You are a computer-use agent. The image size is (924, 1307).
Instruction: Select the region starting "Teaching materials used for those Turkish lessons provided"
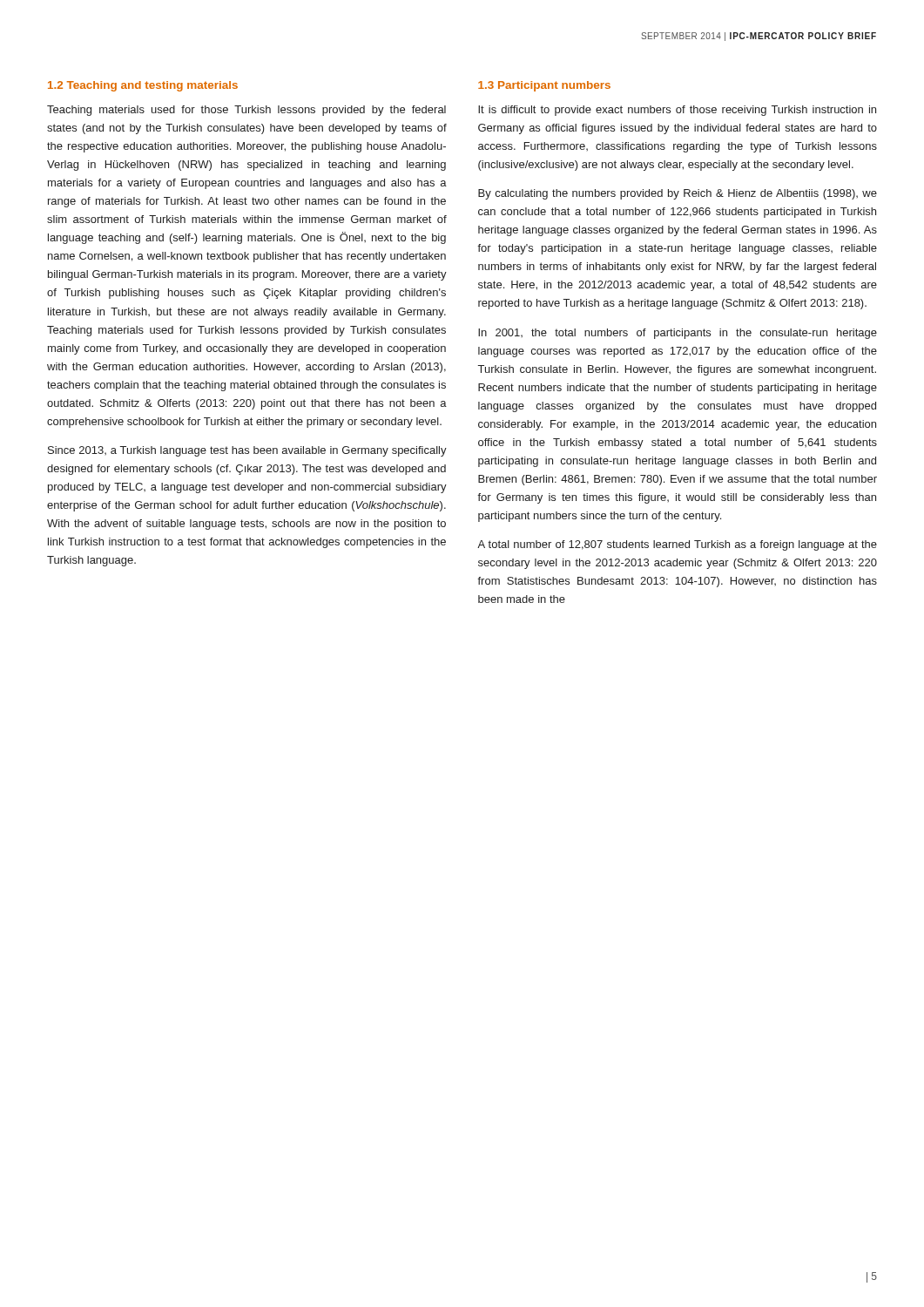(x=247, y=265)
